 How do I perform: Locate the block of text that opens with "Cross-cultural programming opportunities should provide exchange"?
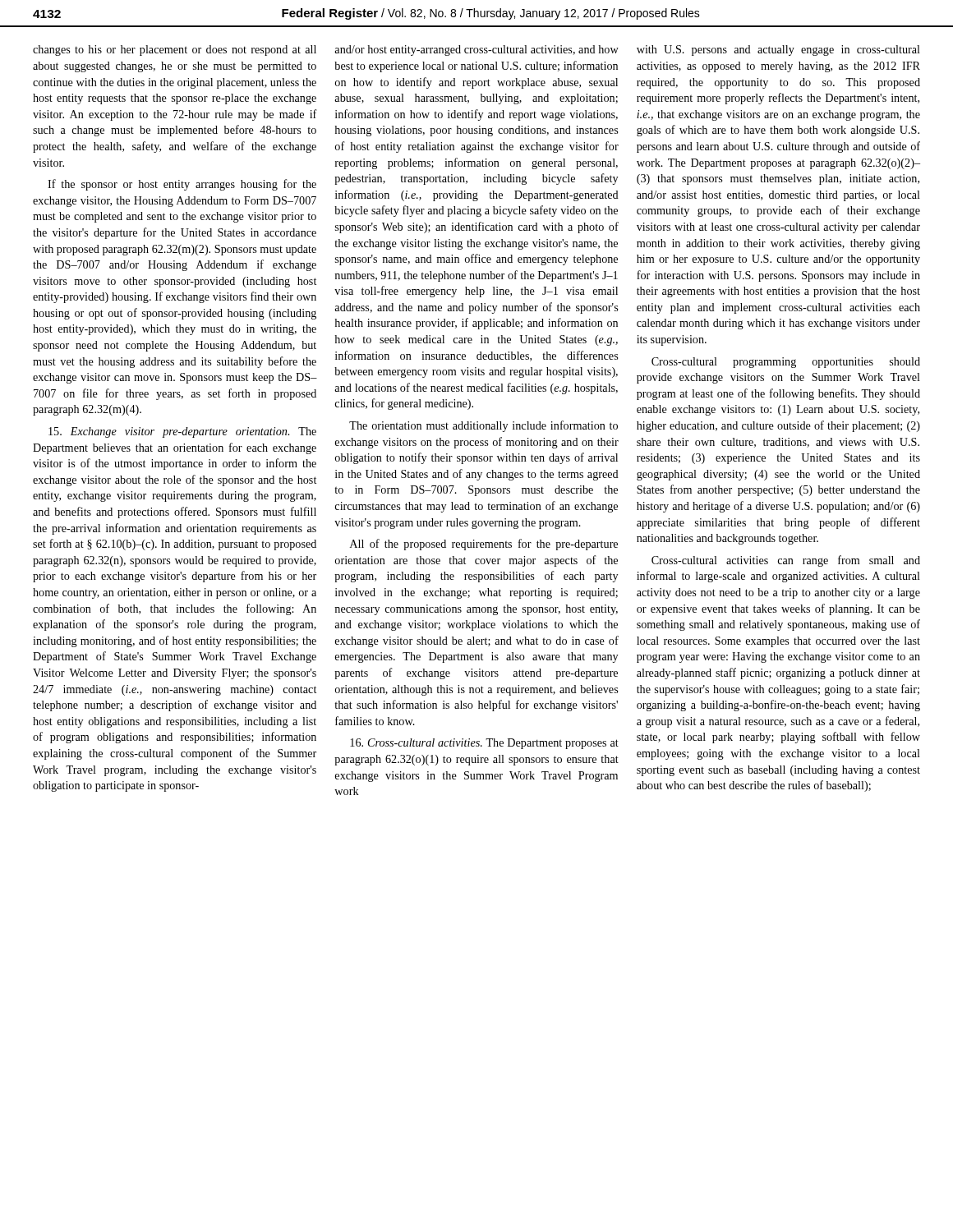pyautogui.click(x=778, y=450)
